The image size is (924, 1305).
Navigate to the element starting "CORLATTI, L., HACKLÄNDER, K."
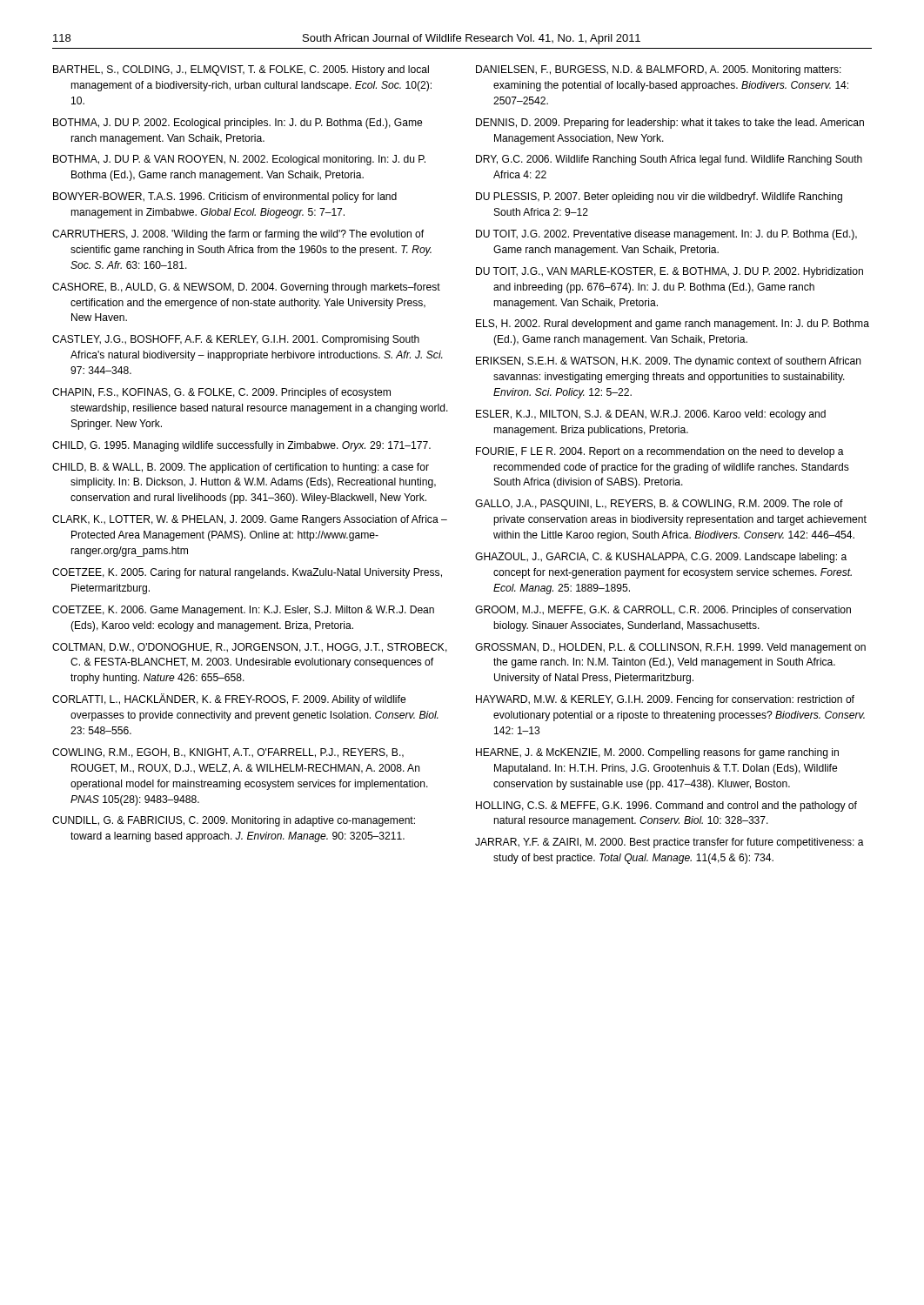pos(246,715)
